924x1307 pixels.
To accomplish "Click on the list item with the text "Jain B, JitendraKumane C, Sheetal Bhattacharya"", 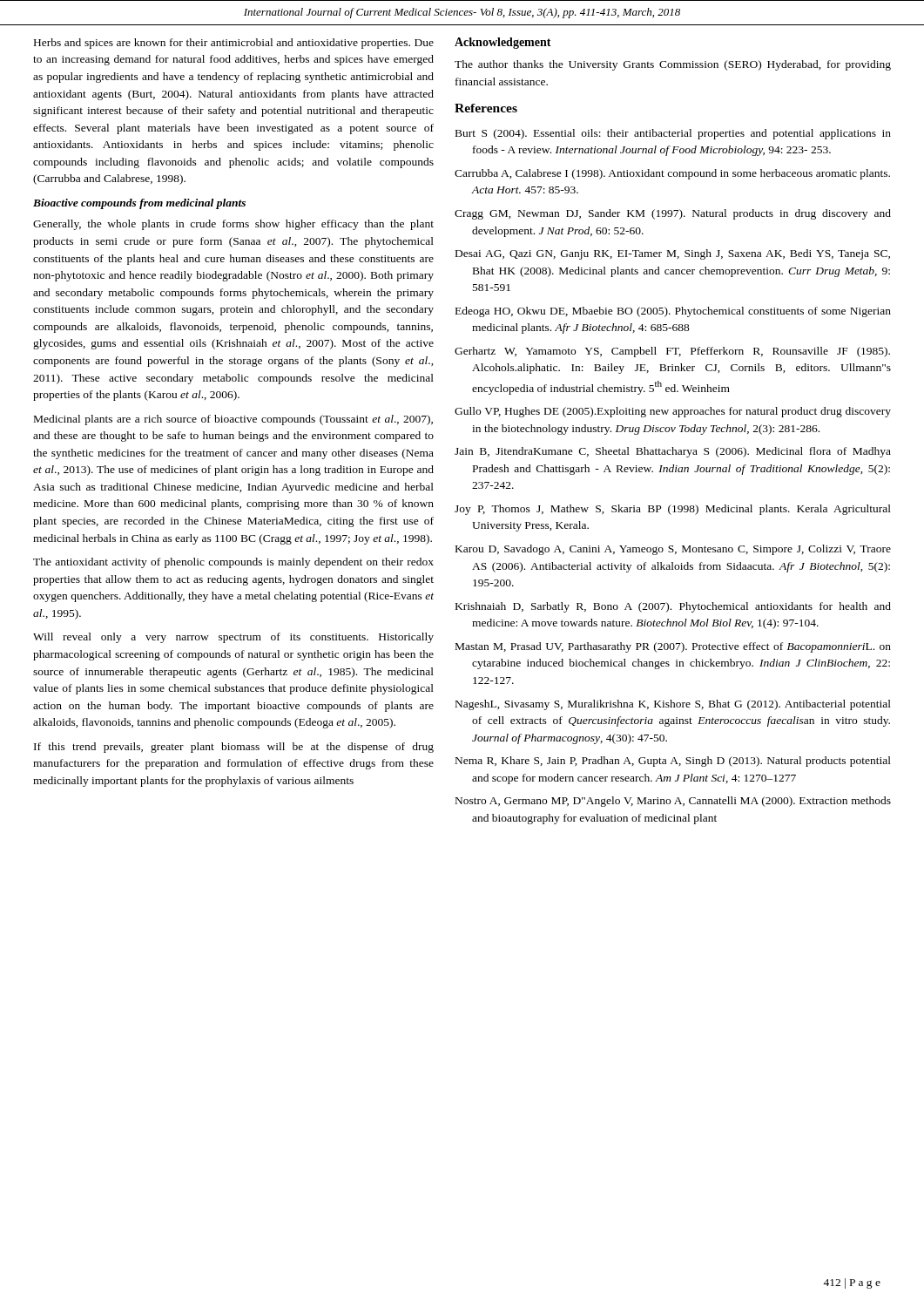I will (673, 468).
